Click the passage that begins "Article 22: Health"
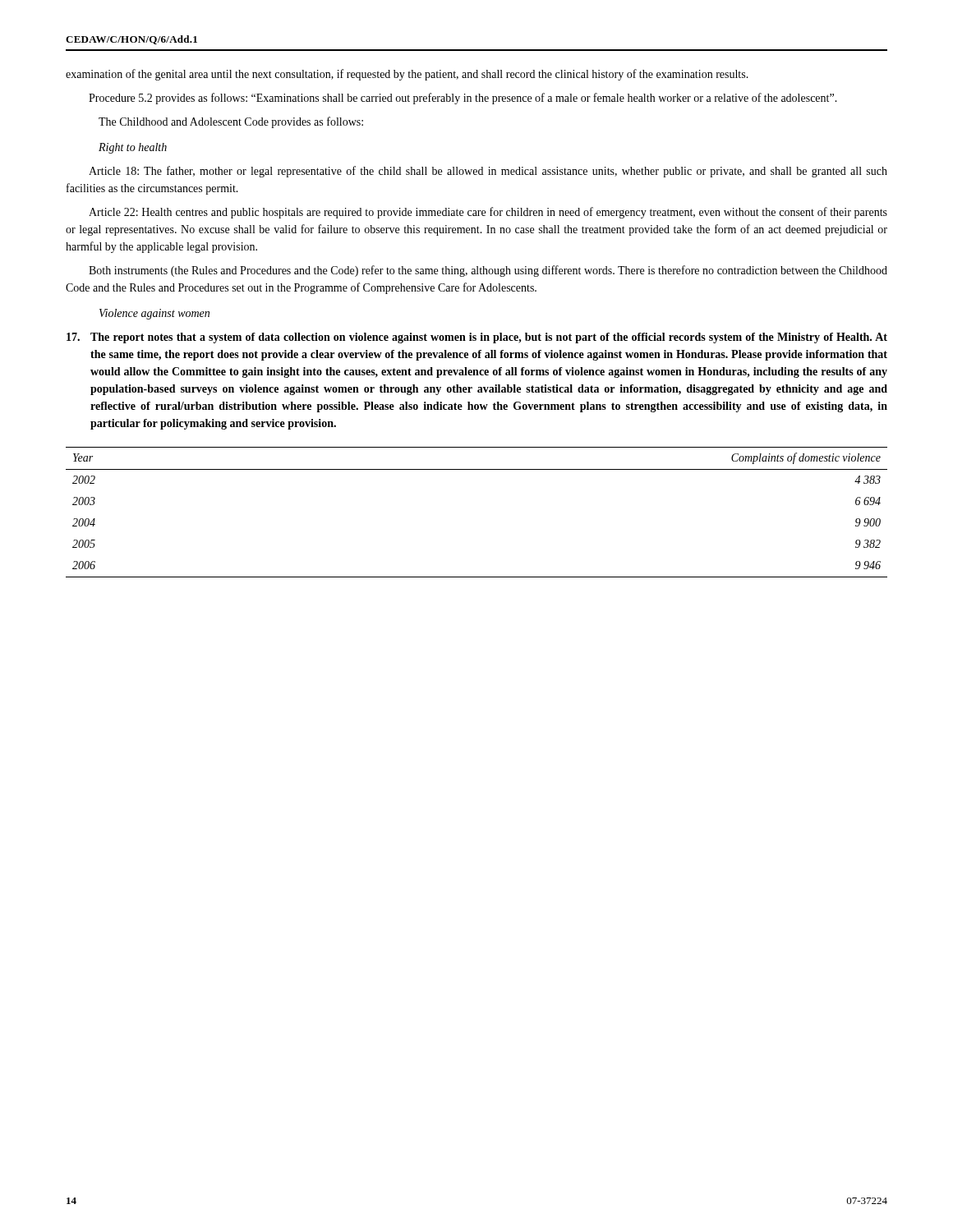 coord(476,230)
